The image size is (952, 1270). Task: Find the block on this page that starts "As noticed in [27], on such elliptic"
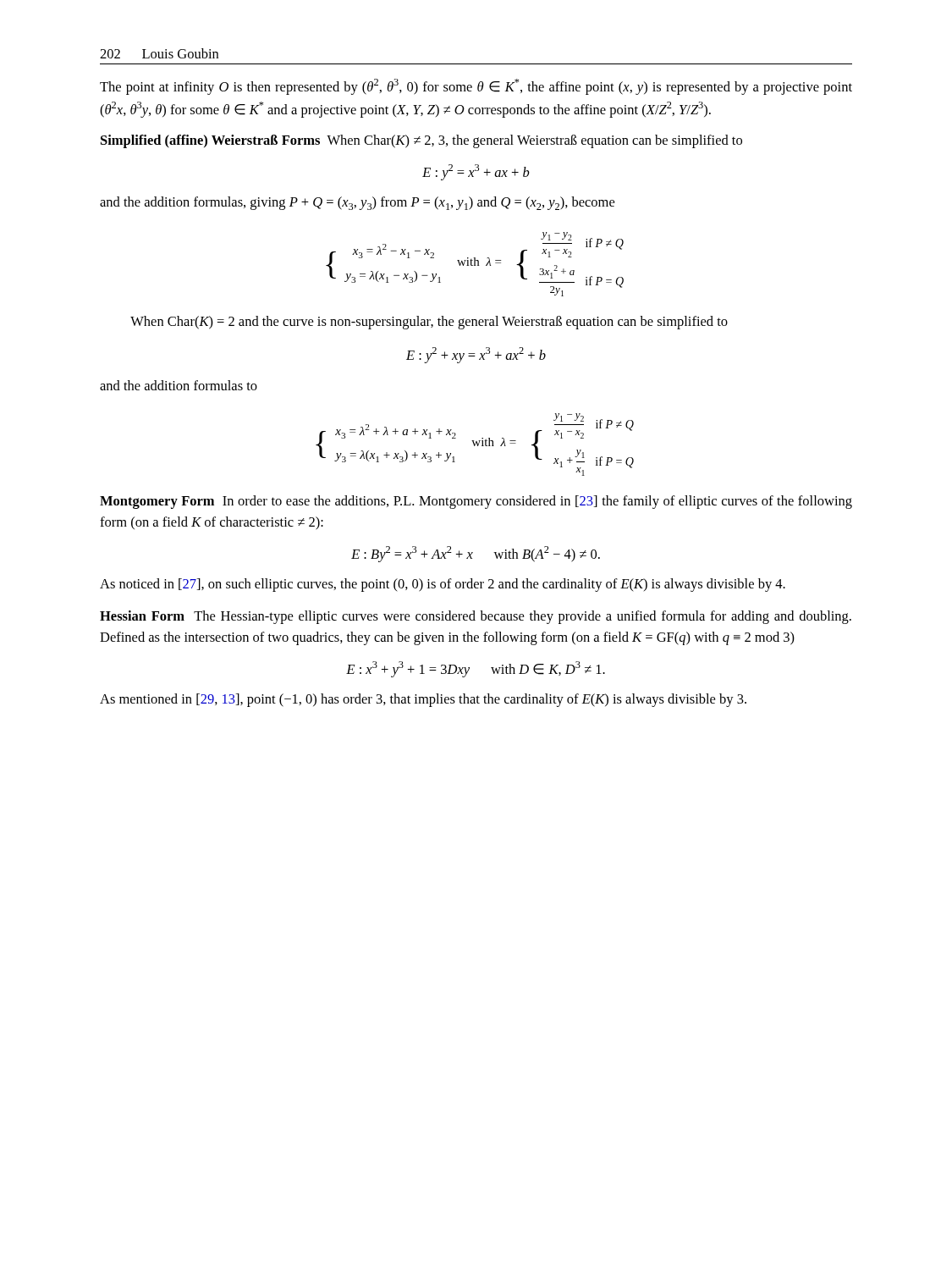[x=476, y=585]
